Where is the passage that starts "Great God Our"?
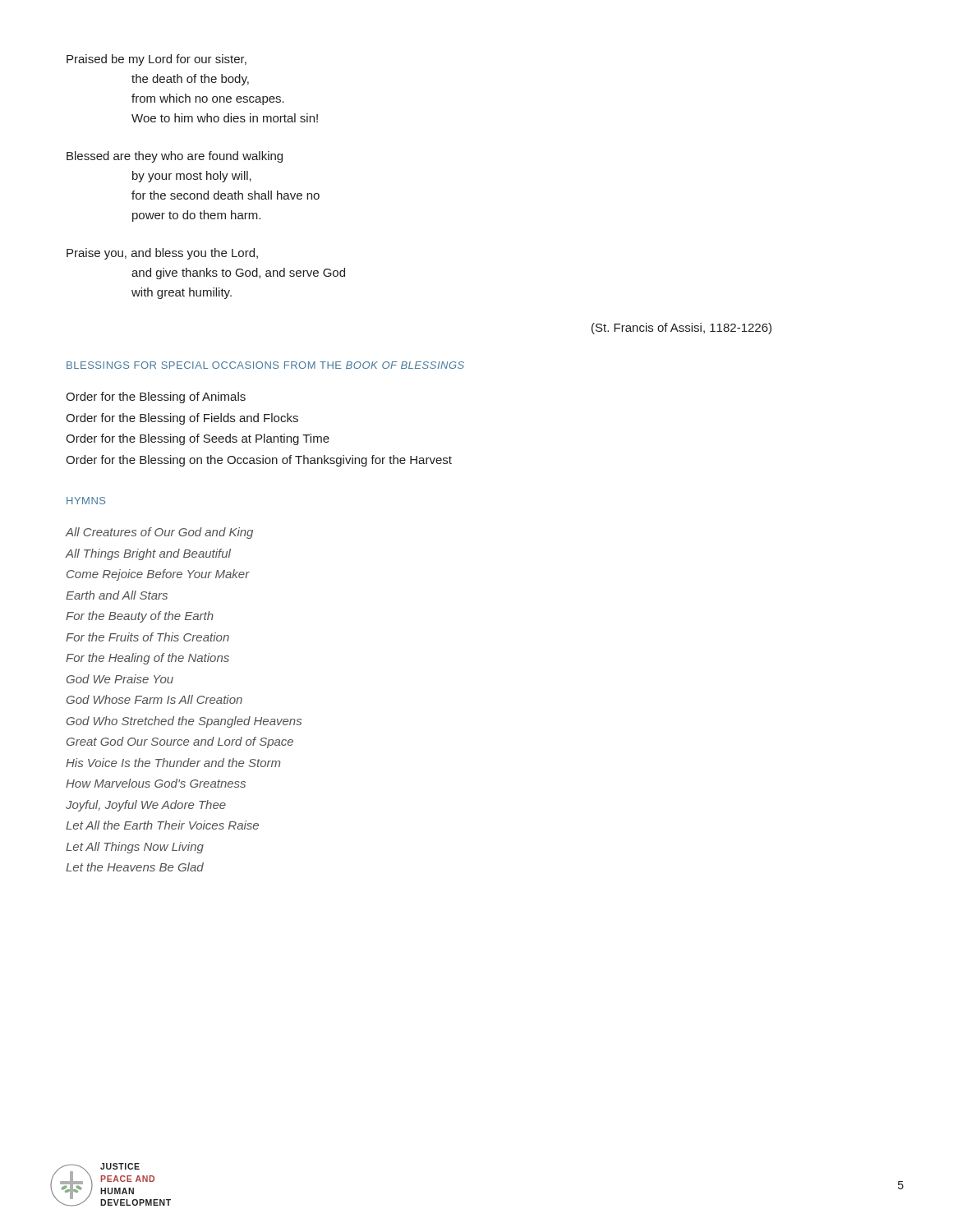This screenshot has width=953, height=1232. pyautogui.click(x=180, y=741)
